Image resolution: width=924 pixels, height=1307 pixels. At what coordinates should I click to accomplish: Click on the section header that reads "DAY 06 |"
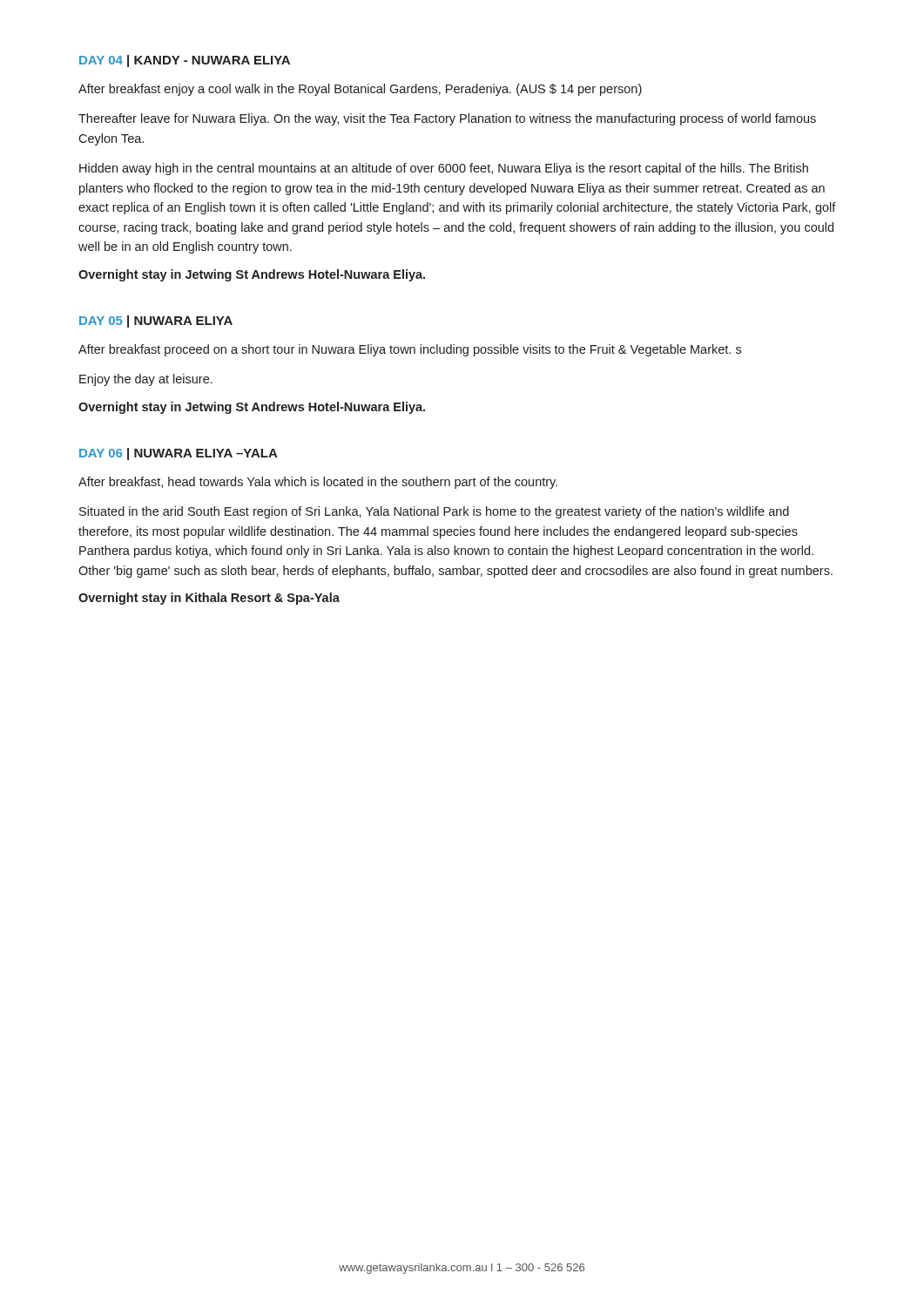(178, 452)
